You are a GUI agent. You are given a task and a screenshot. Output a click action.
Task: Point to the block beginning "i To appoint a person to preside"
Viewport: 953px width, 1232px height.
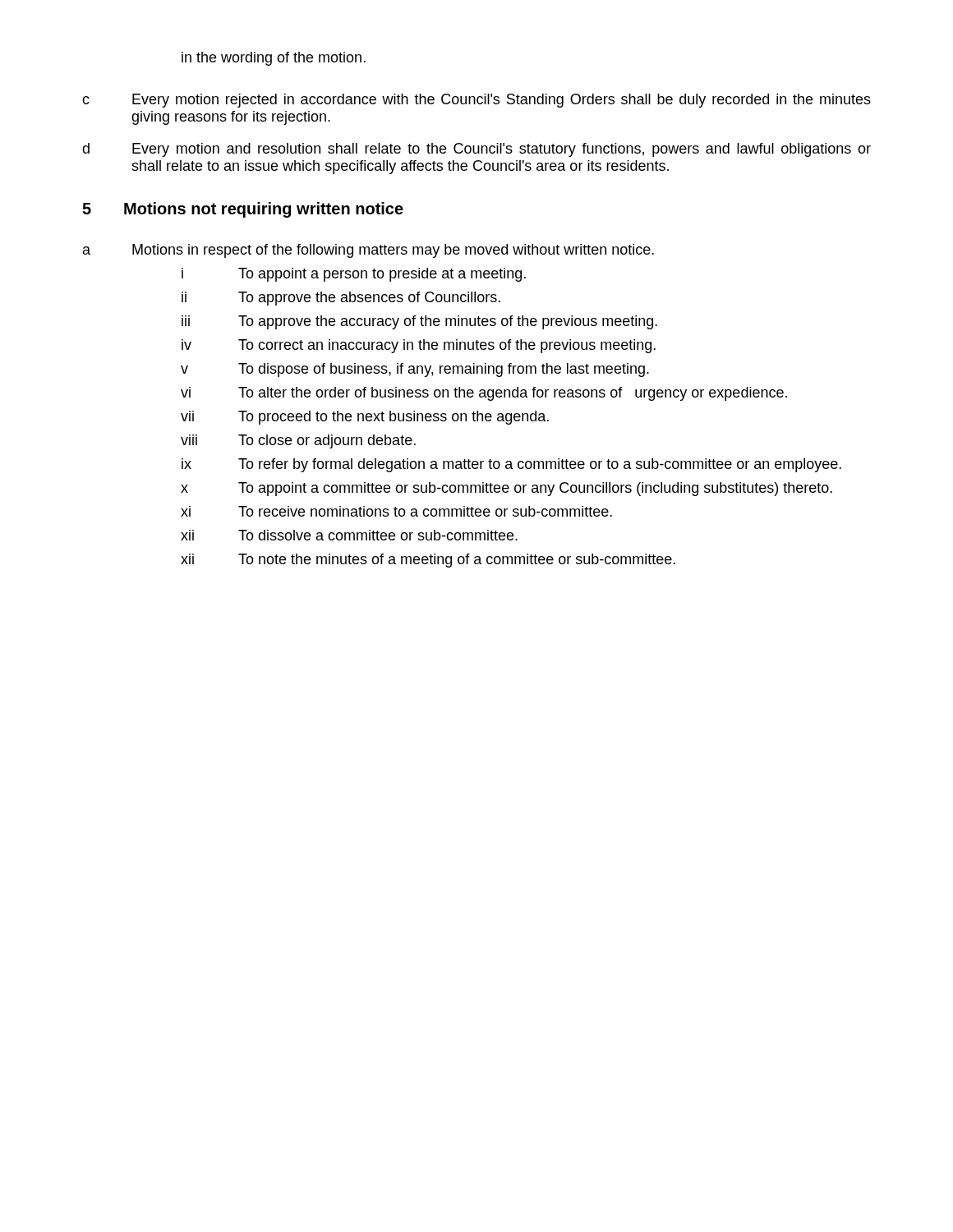click(526, 274)
